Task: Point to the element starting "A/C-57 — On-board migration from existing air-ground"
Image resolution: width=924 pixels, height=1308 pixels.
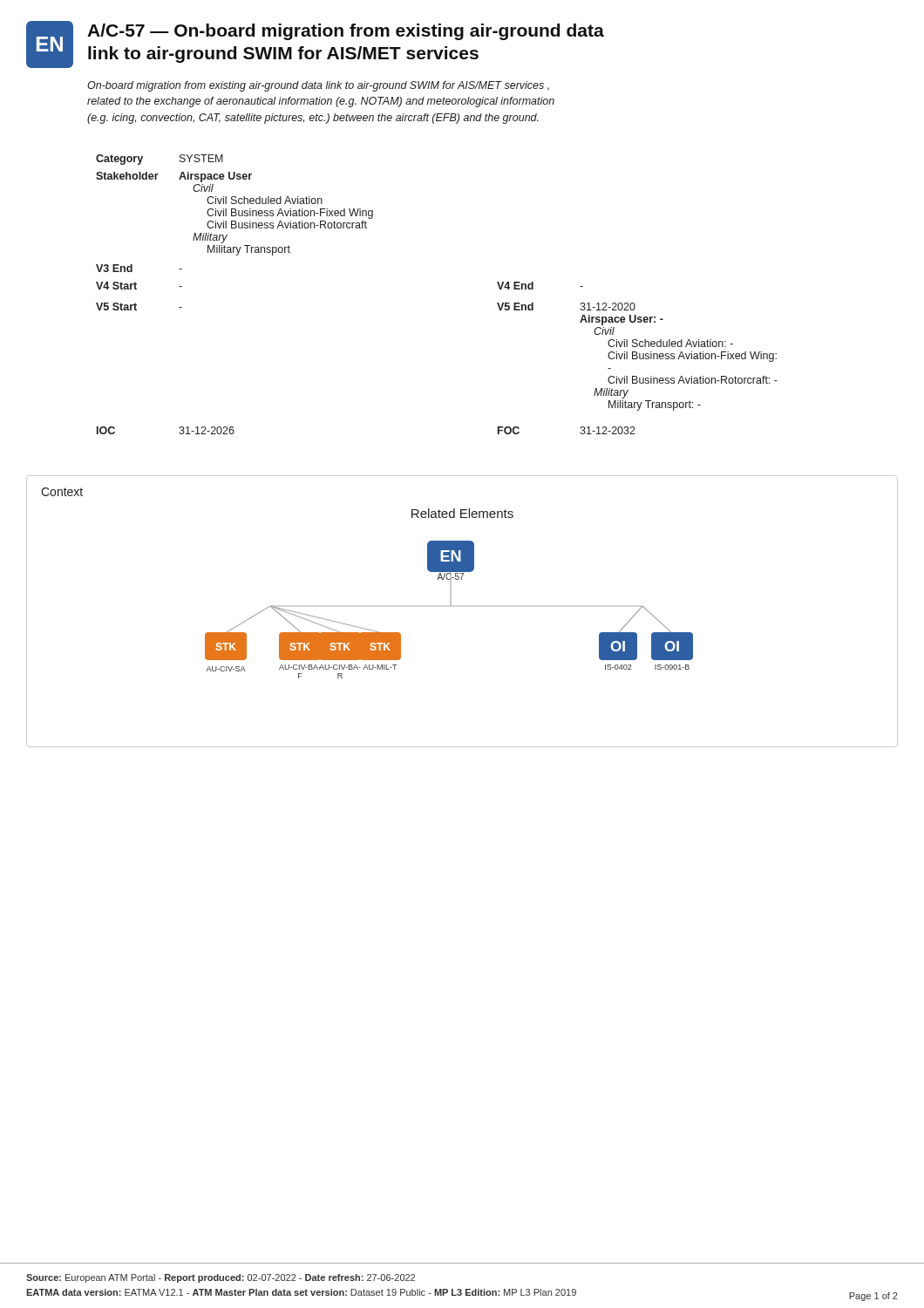Action: click(x=345, y=42)
